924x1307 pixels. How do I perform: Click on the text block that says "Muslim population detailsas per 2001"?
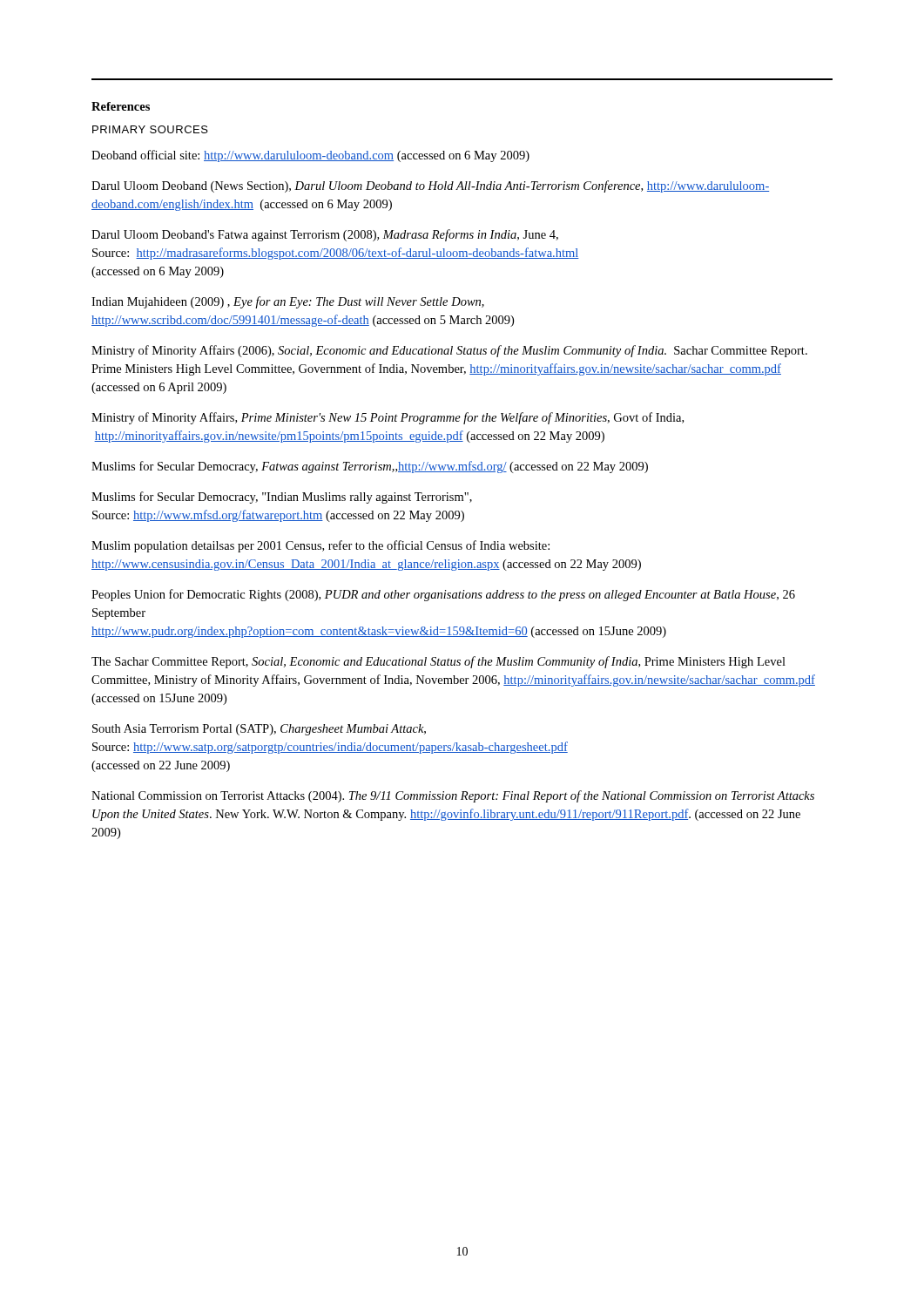point(366,555)
